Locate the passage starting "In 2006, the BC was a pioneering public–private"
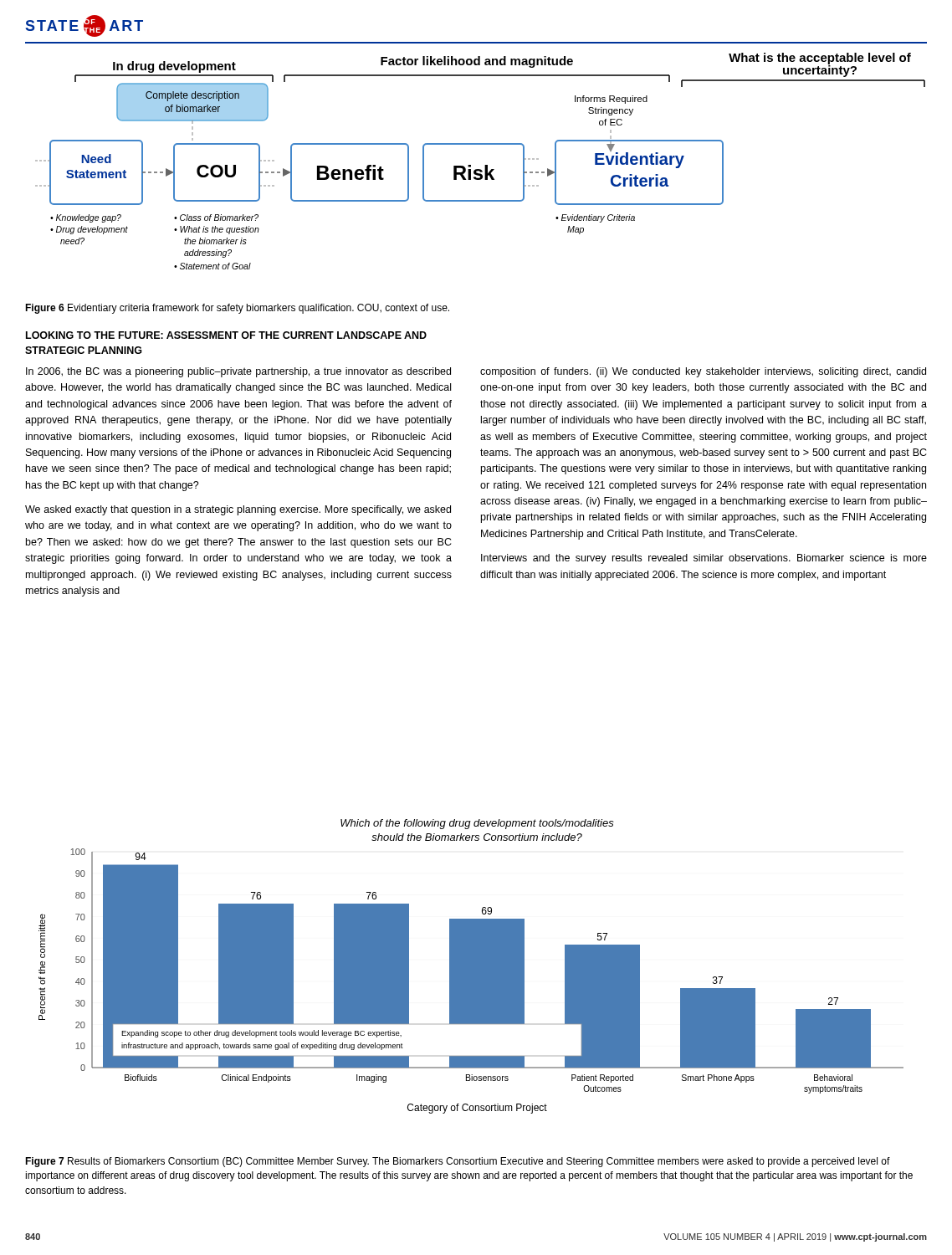This screenshot has width=952, height=1255. (x=238, y=482)
